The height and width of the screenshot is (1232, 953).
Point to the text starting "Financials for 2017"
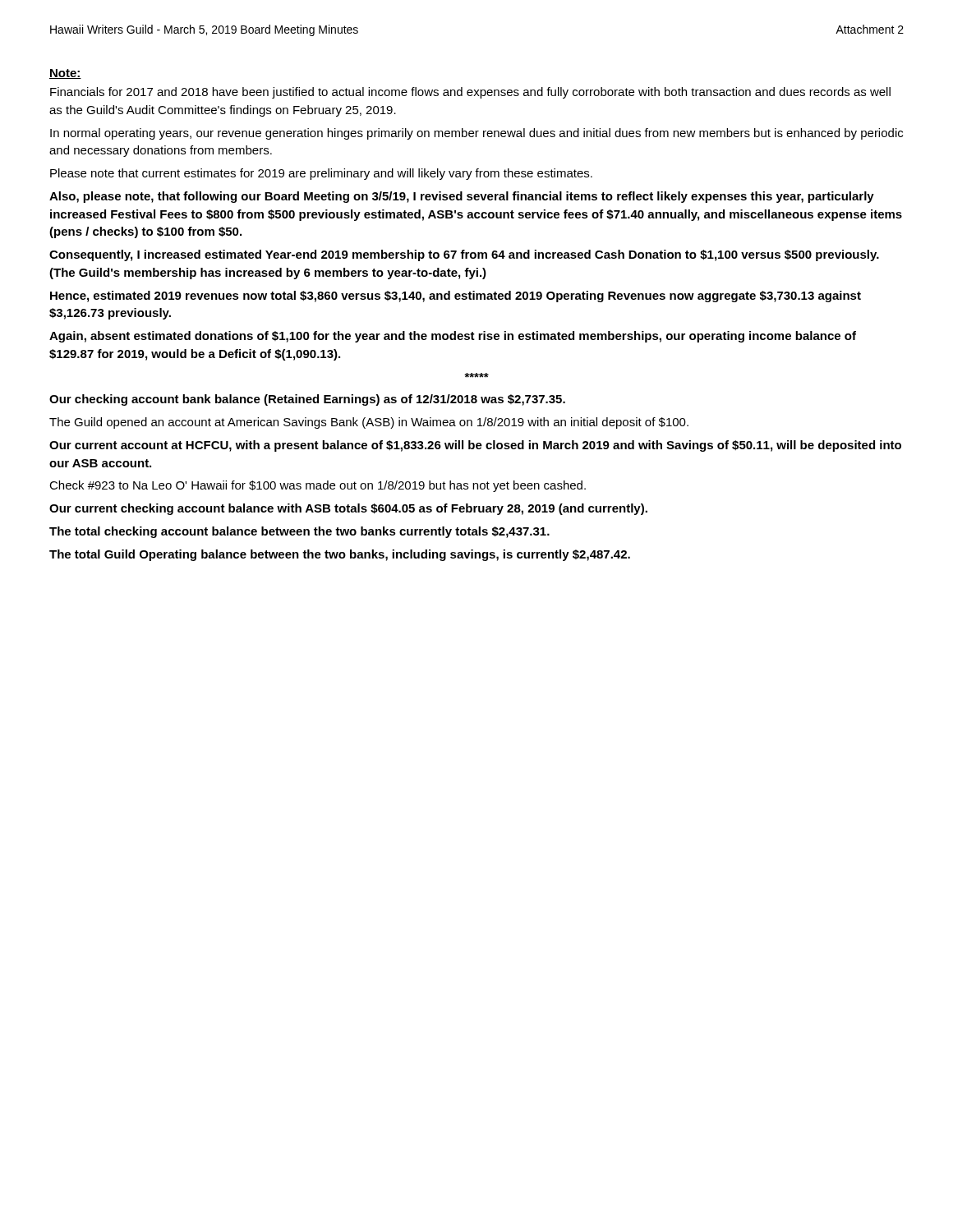point(476,101)
